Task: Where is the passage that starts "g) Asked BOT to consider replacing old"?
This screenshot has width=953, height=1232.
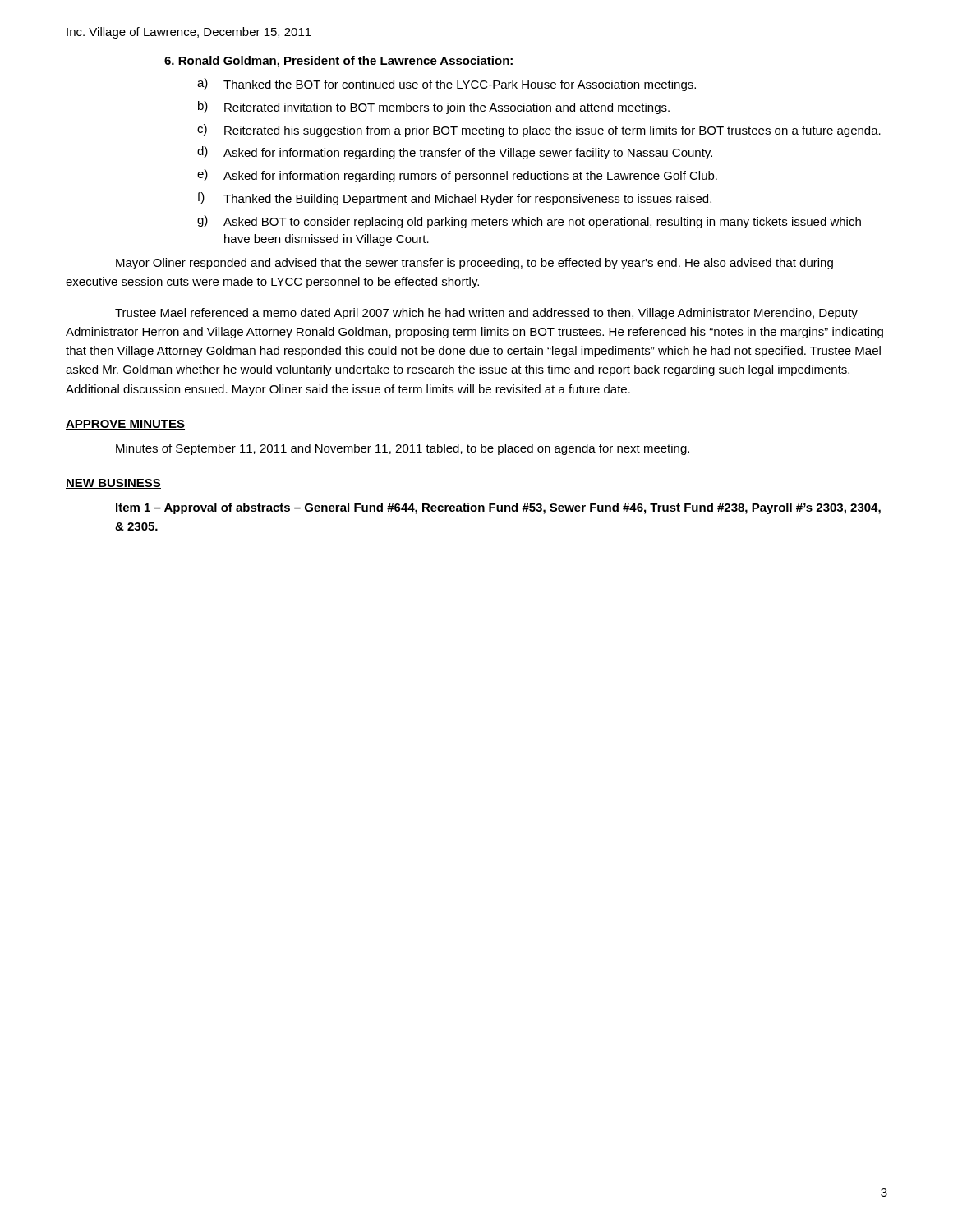Action: pyautogui.click(x=542, y=230)
